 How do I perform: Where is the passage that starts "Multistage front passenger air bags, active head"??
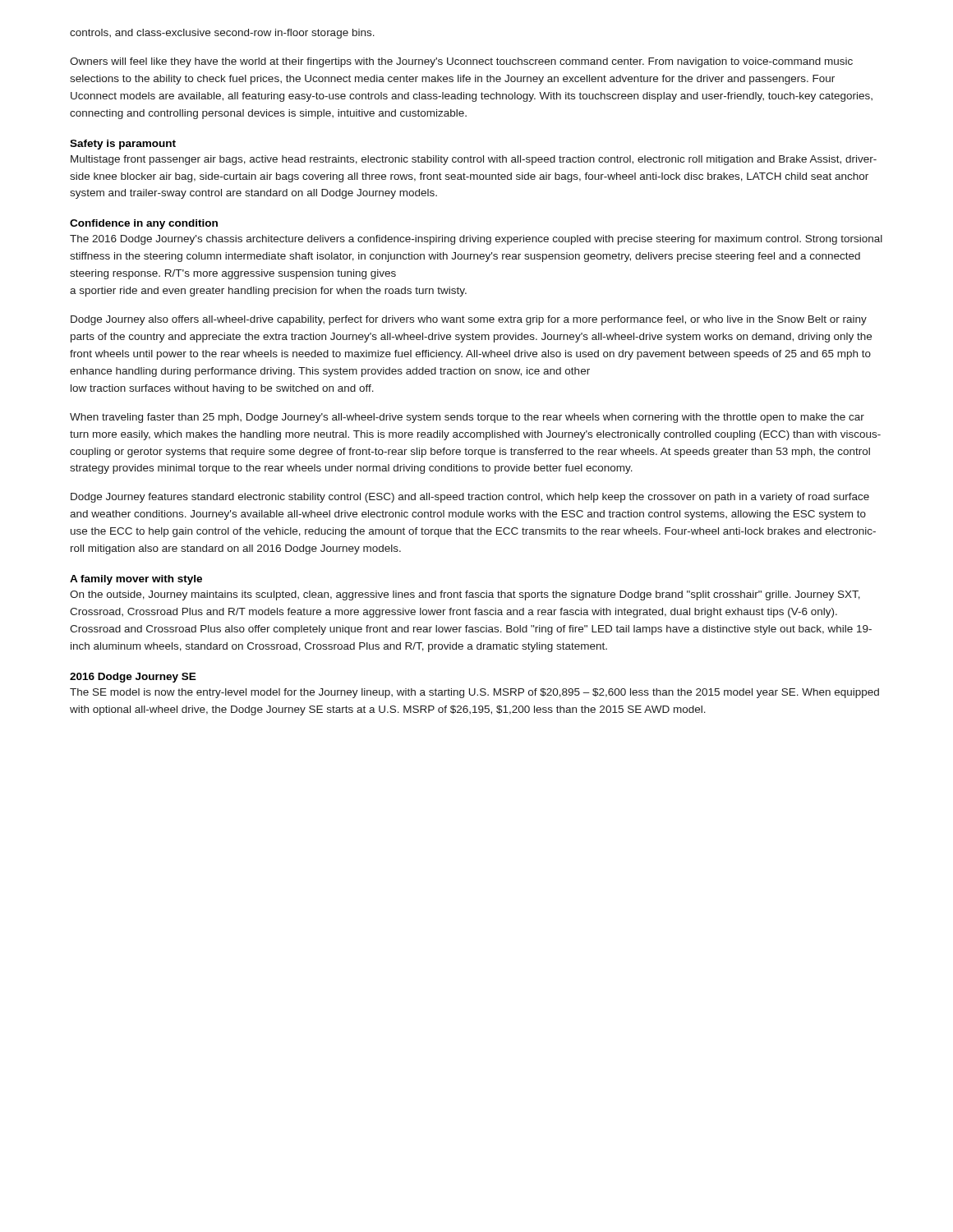[473, 176]
